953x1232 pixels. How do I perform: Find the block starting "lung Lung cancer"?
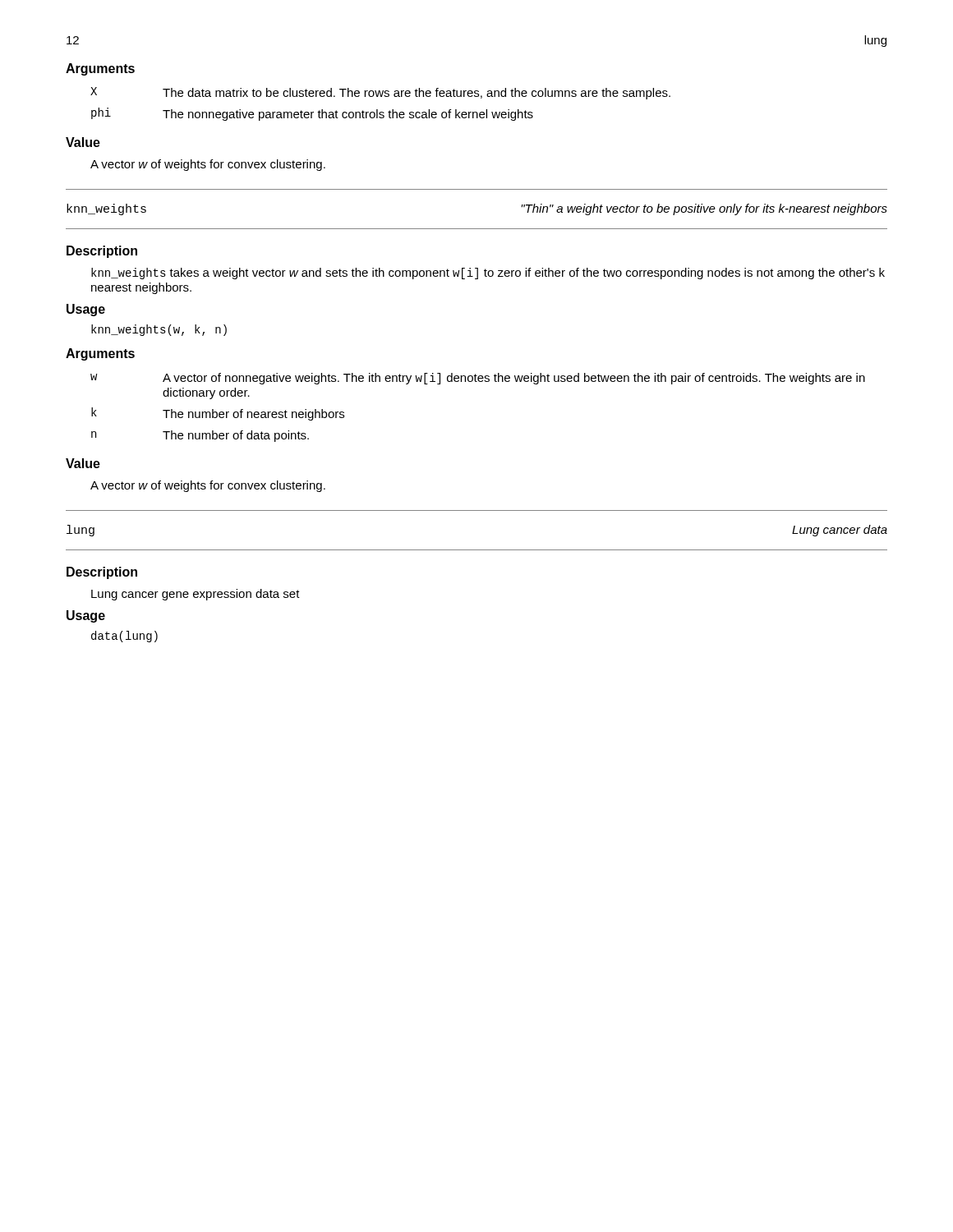click(75, 530)
